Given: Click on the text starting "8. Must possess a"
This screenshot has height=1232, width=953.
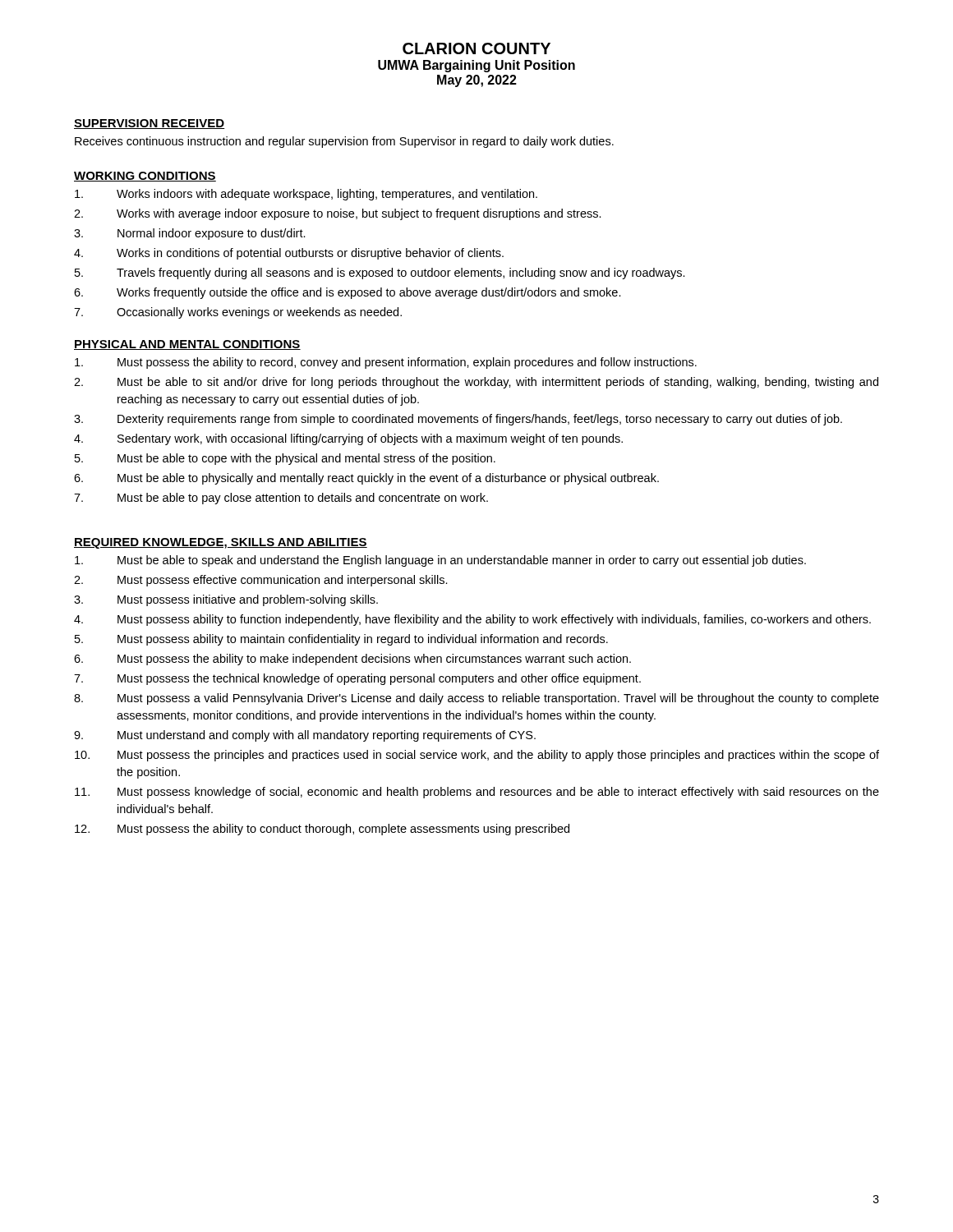Looking at the screenshot, I should tap(476, 707).
